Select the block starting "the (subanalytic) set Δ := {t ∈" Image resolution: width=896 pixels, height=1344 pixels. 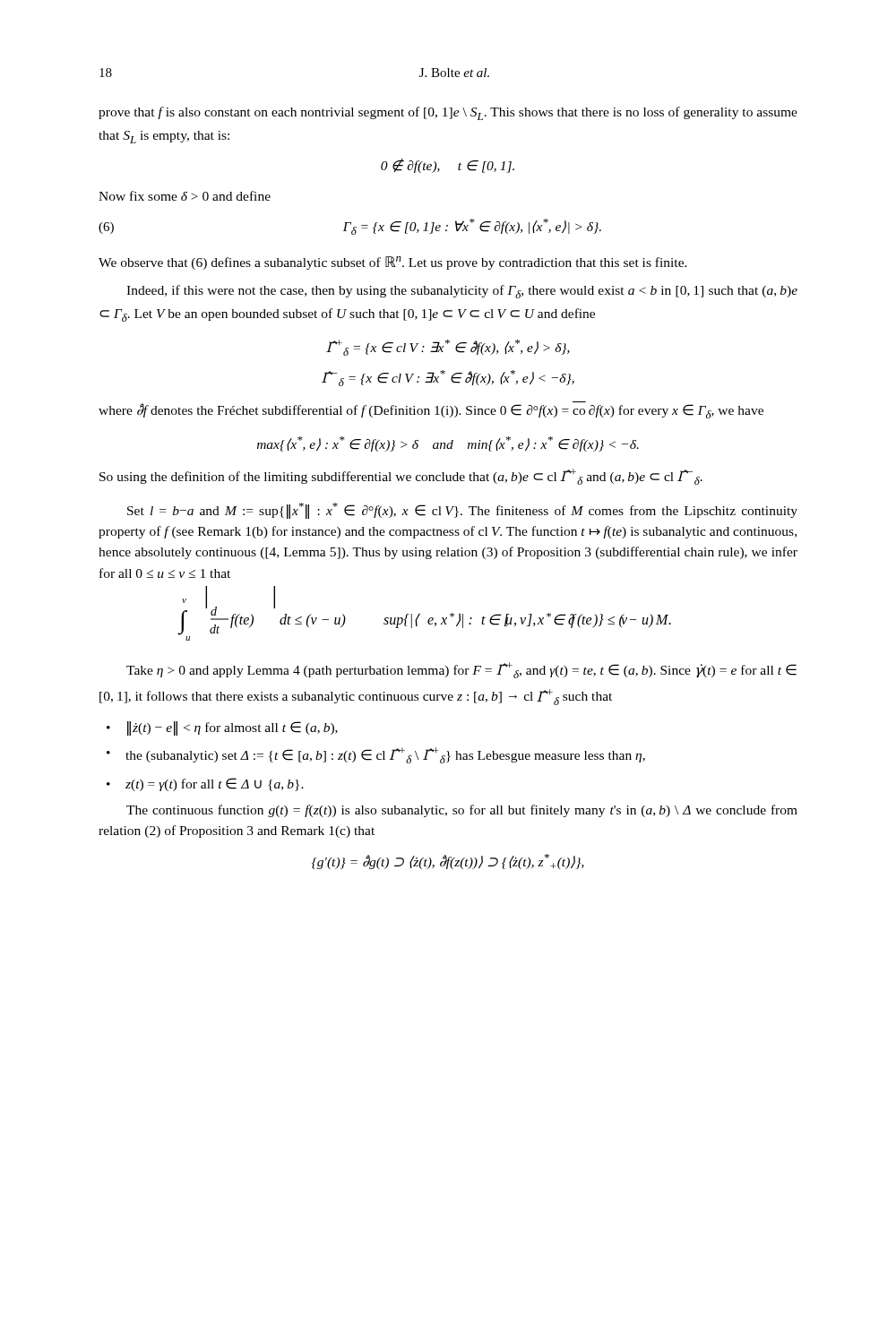(x=386, y=755)
